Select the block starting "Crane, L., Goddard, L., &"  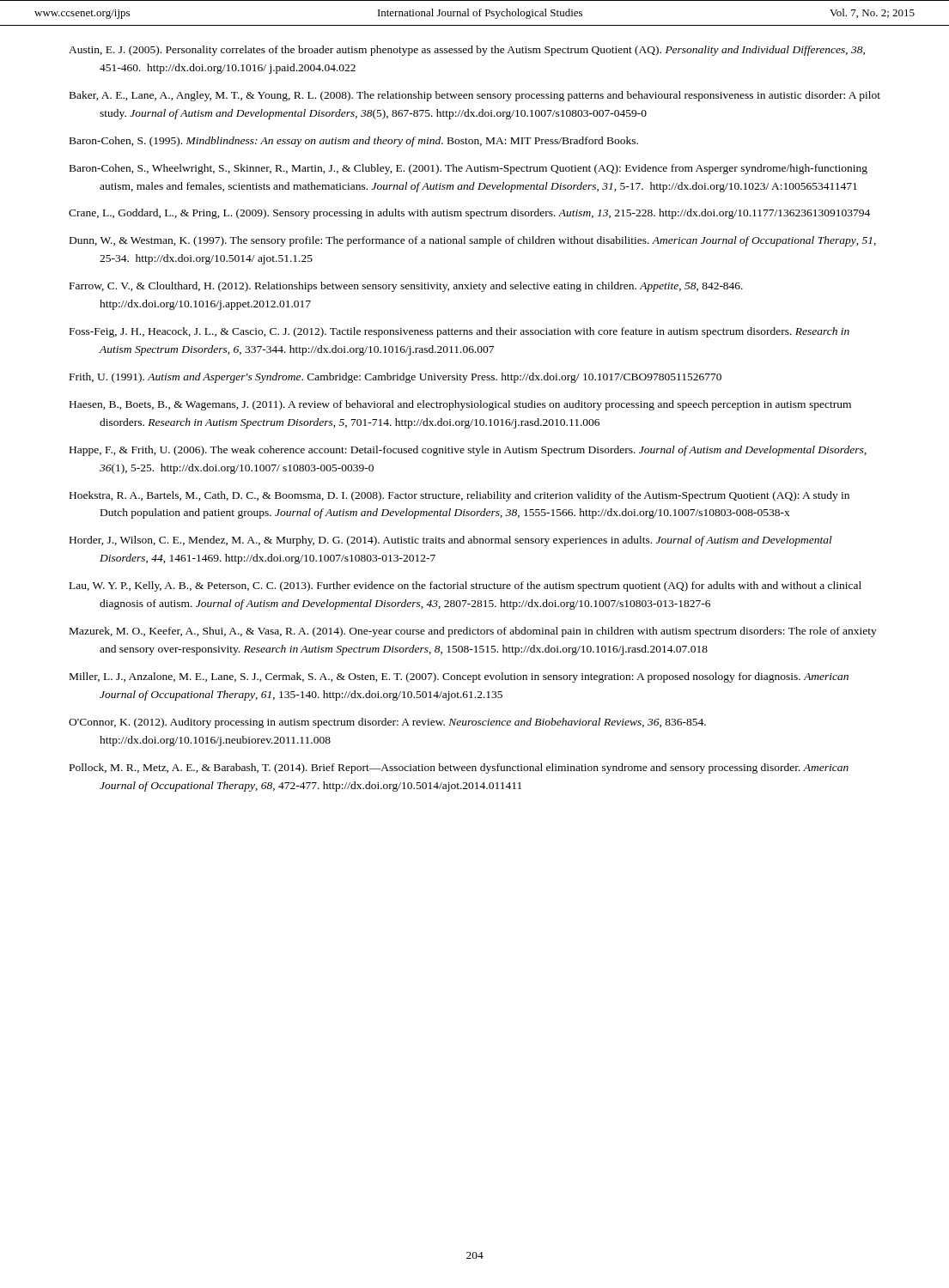(x=469, y=213)
